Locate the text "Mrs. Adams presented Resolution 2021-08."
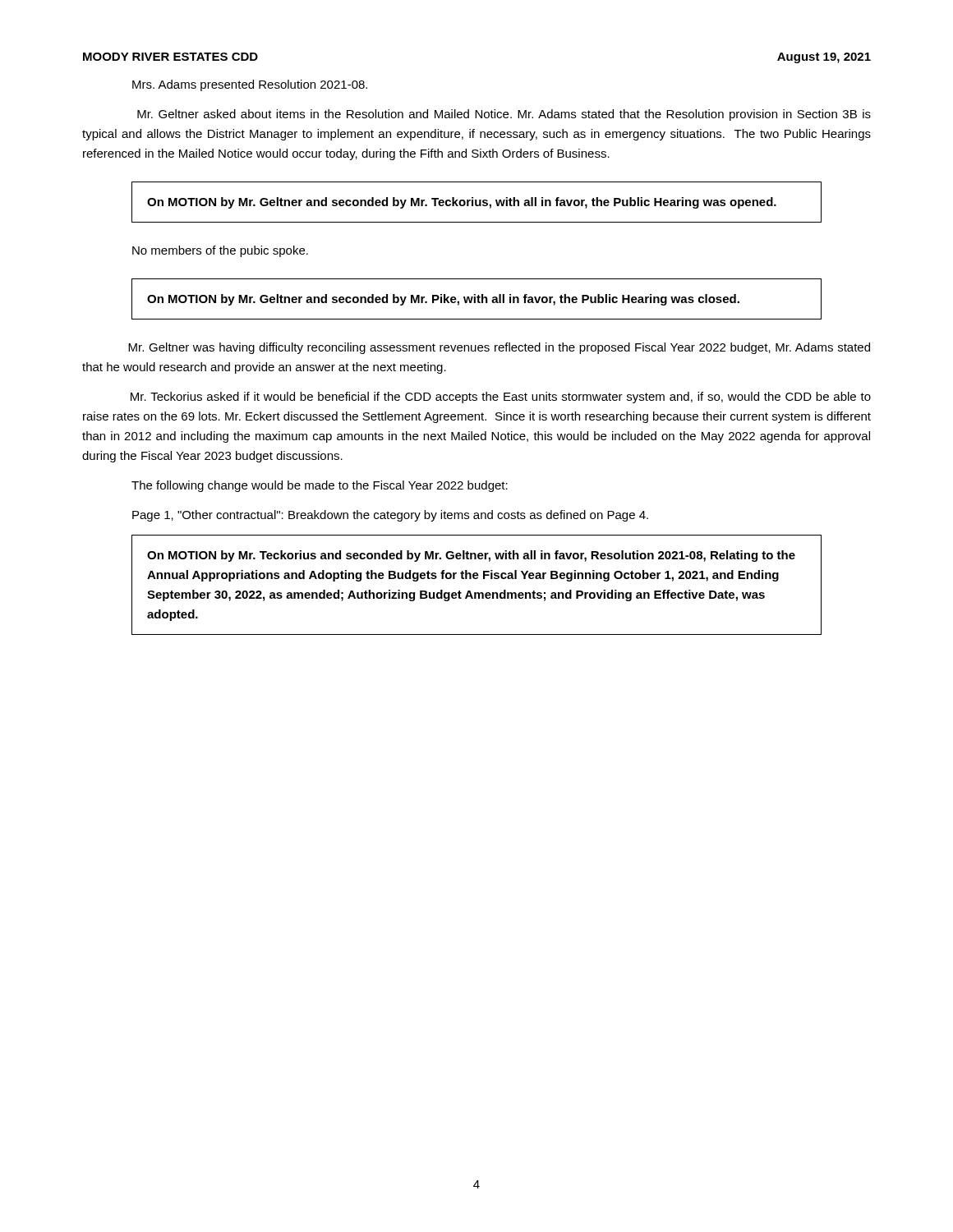 (250, 84)
